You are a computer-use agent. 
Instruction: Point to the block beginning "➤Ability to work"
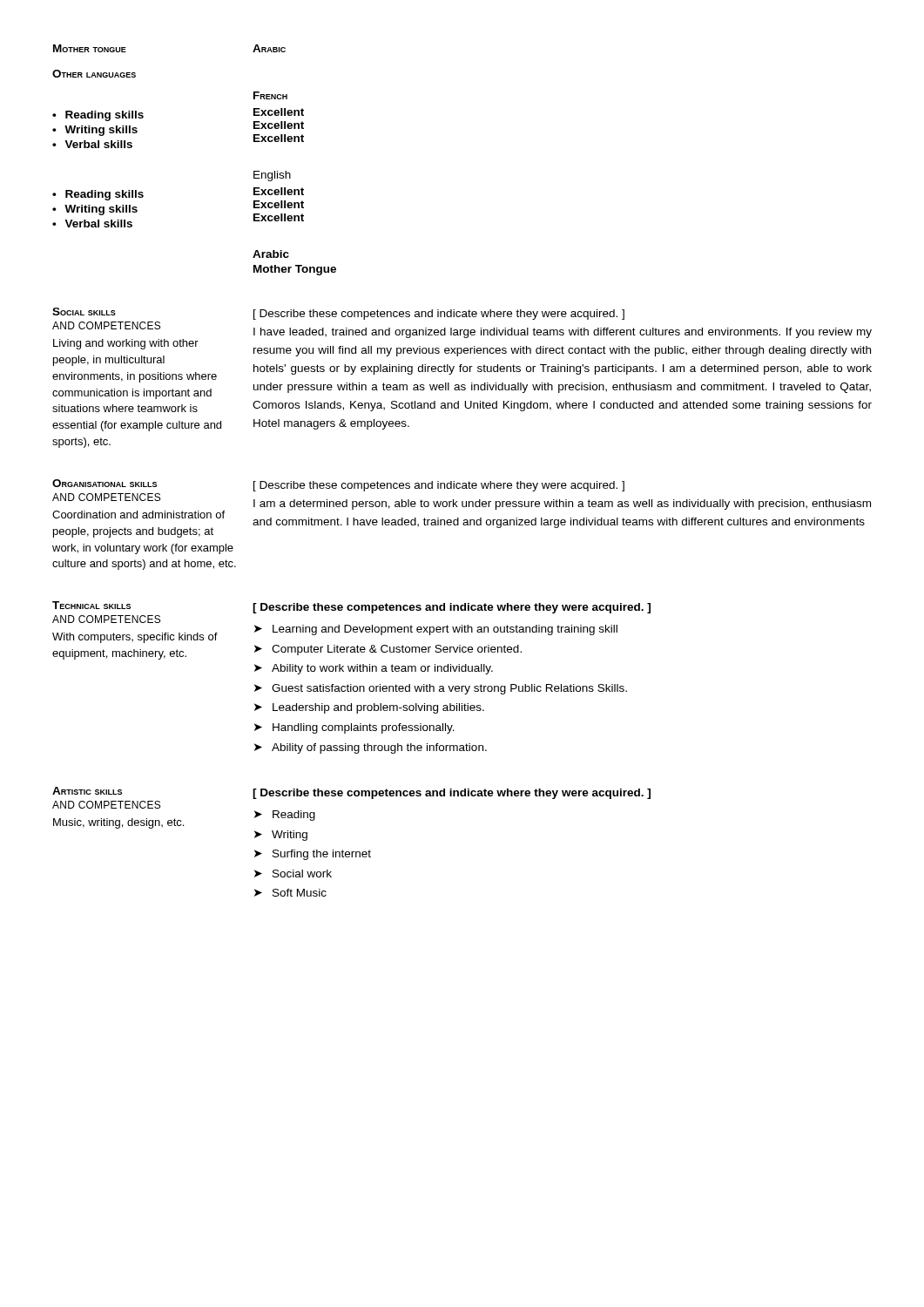click(x=373, y=668)
